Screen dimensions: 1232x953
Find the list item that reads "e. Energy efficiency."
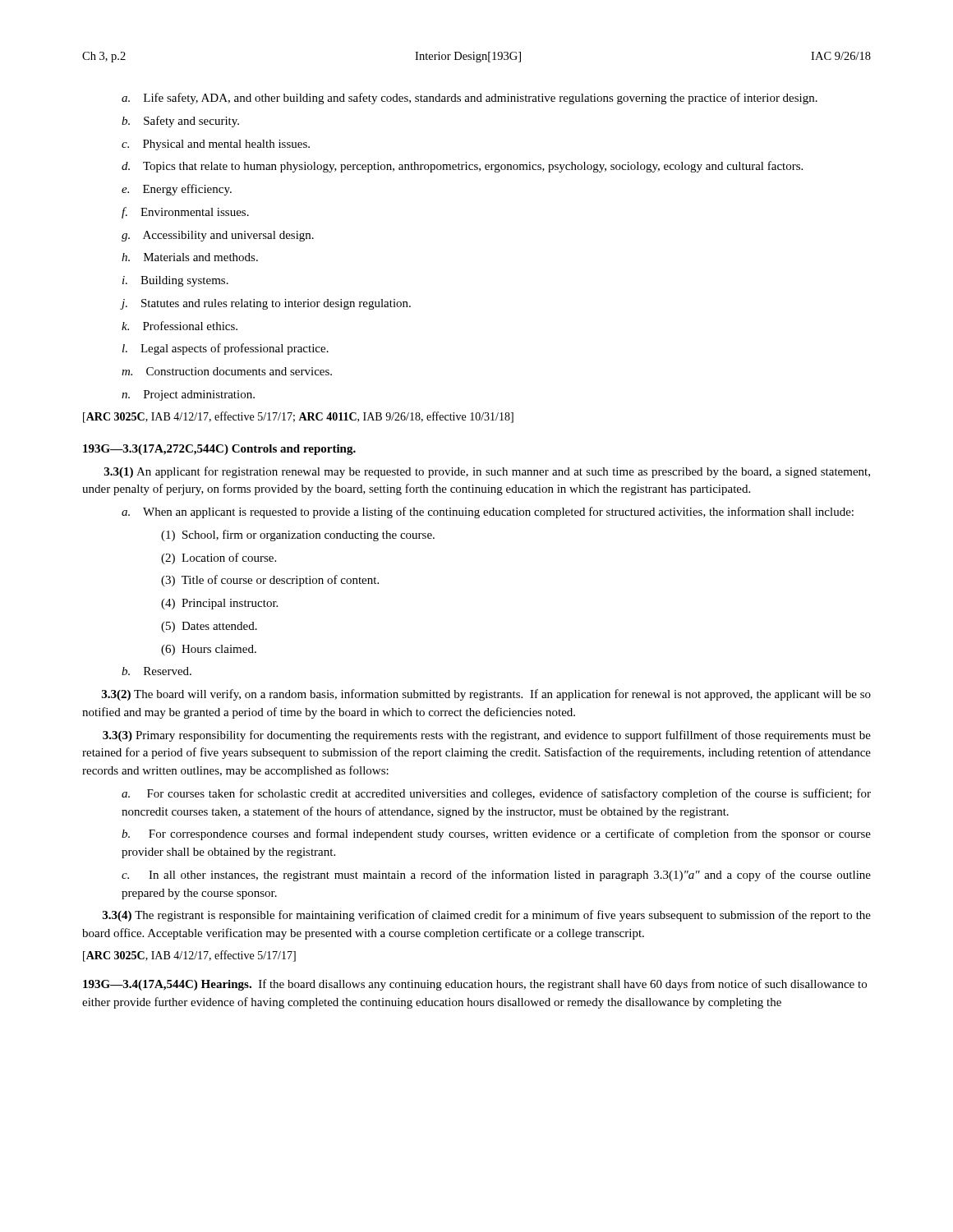(177, 189)
